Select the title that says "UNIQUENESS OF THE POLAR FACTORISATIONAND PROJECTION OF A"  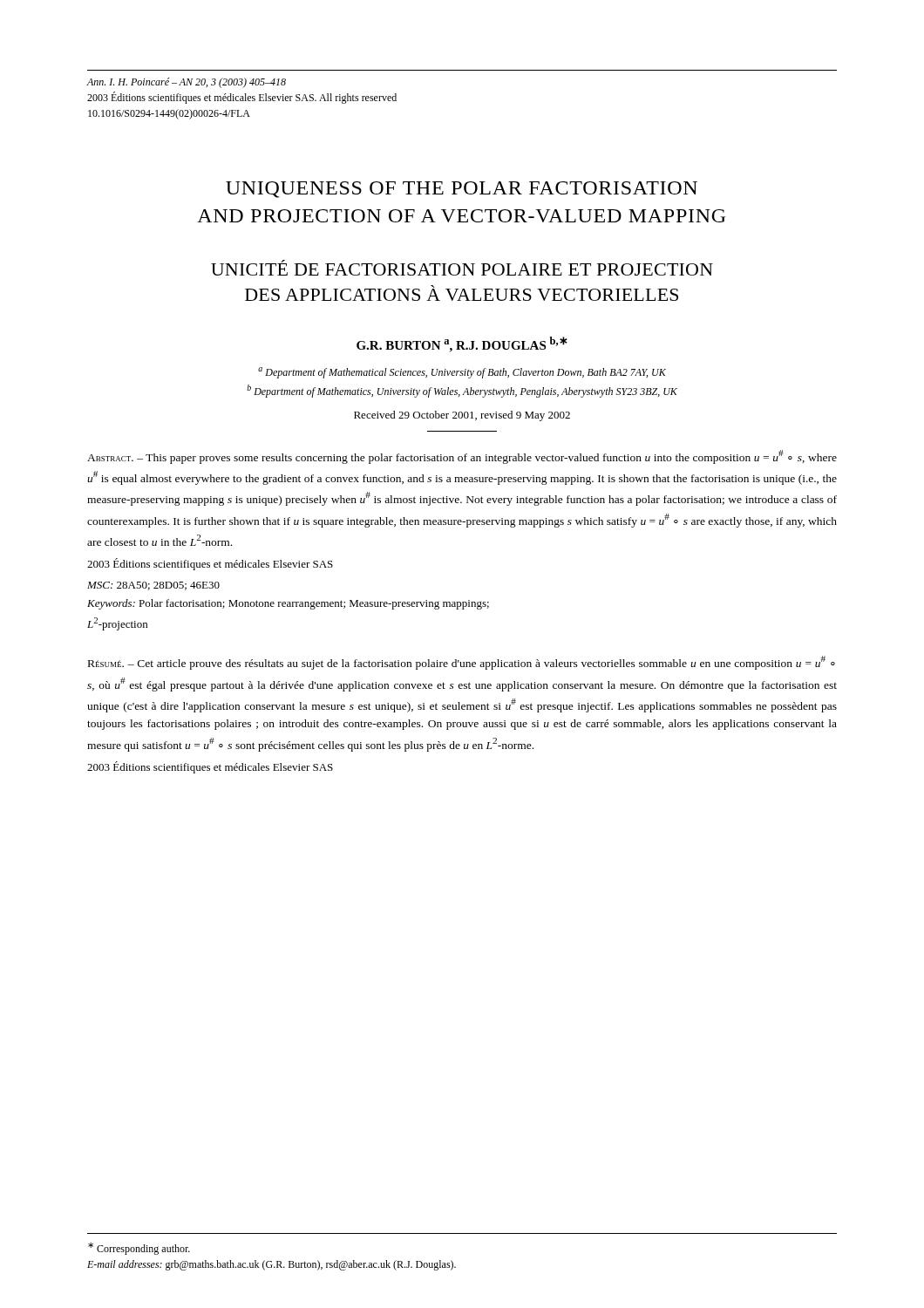(462, 202)
